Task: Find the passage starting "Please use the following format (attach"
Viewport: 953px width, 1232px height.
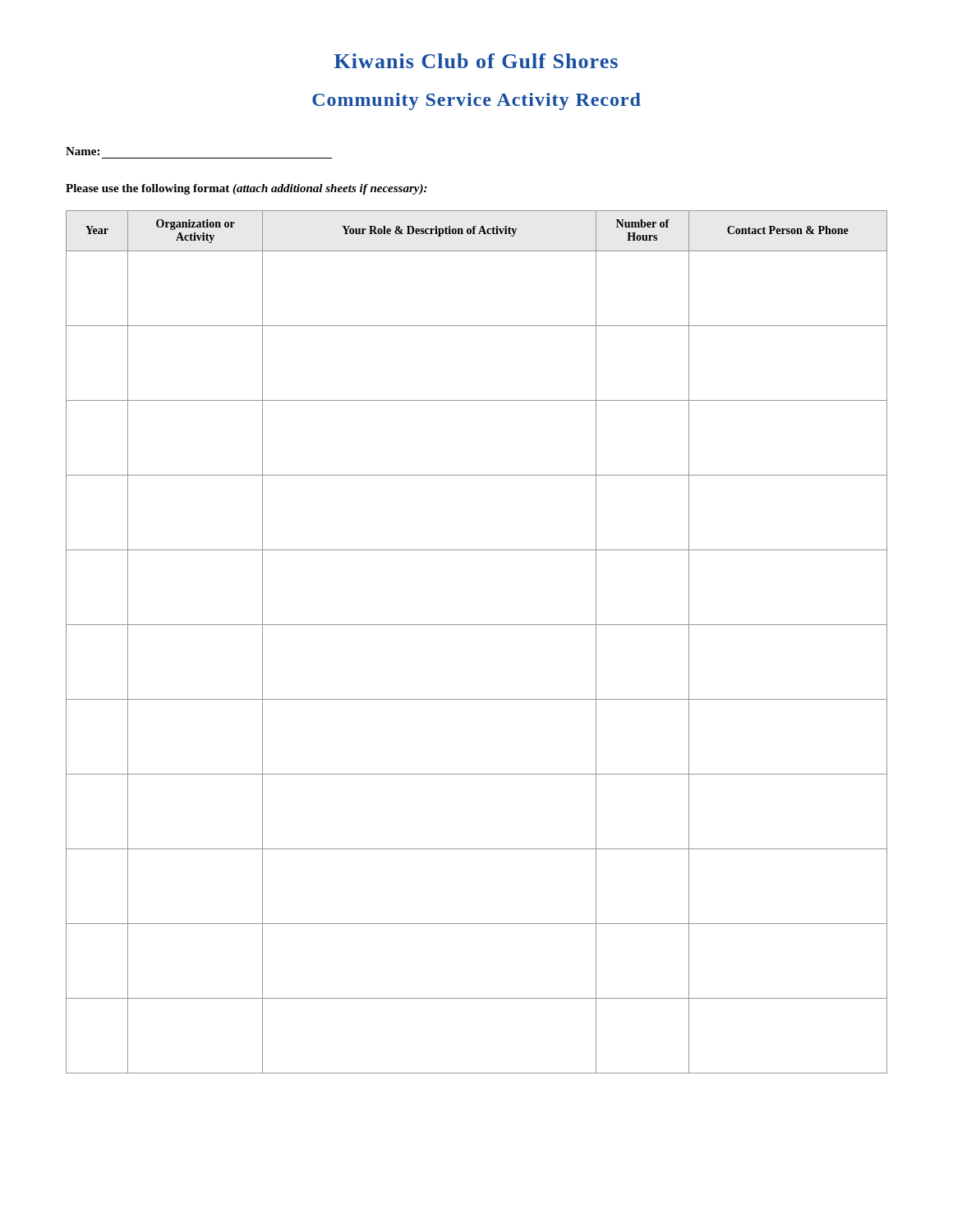Action: [247, 188]
